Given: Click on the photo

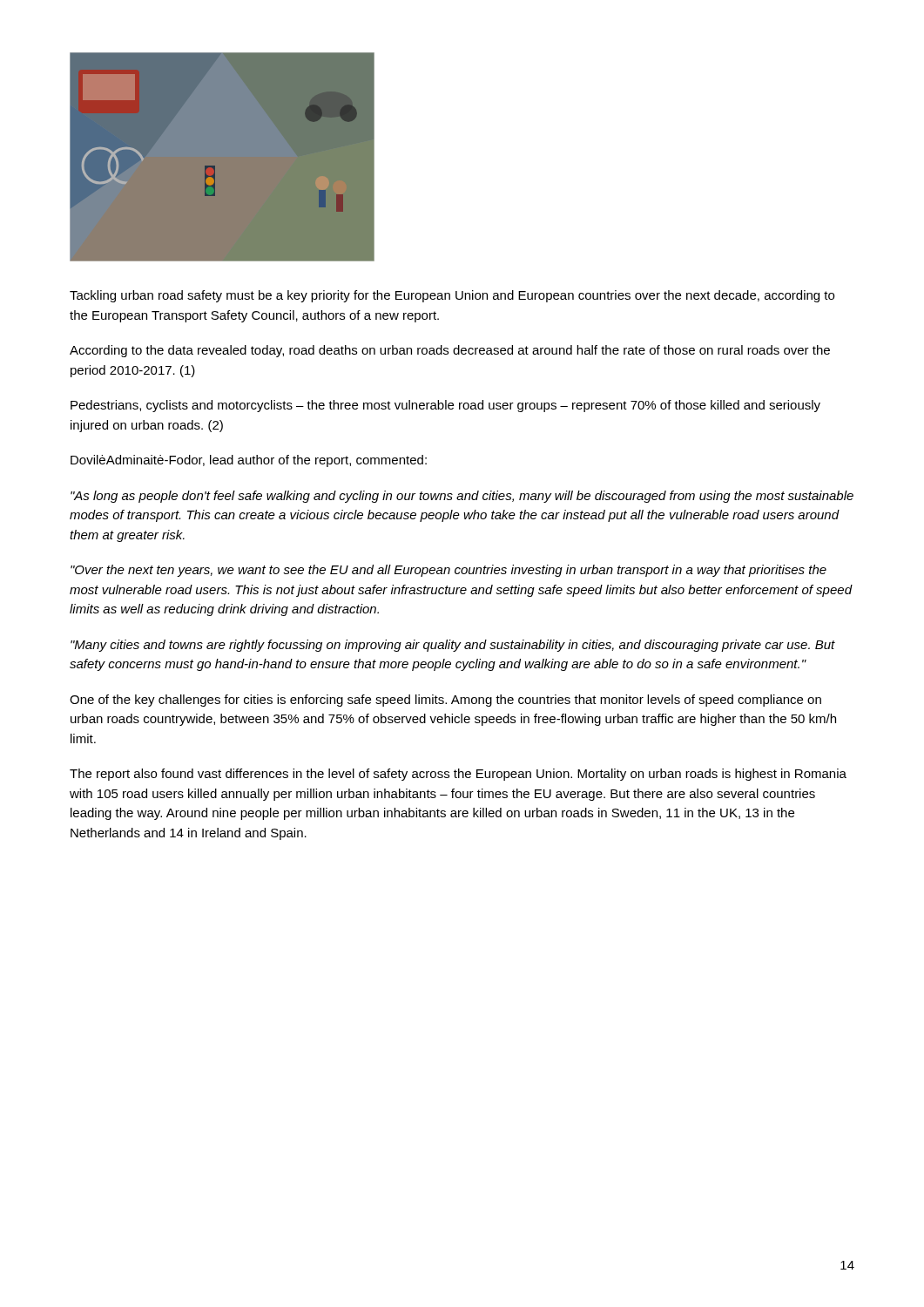Looking at the screenshot, I should (222, 157).
